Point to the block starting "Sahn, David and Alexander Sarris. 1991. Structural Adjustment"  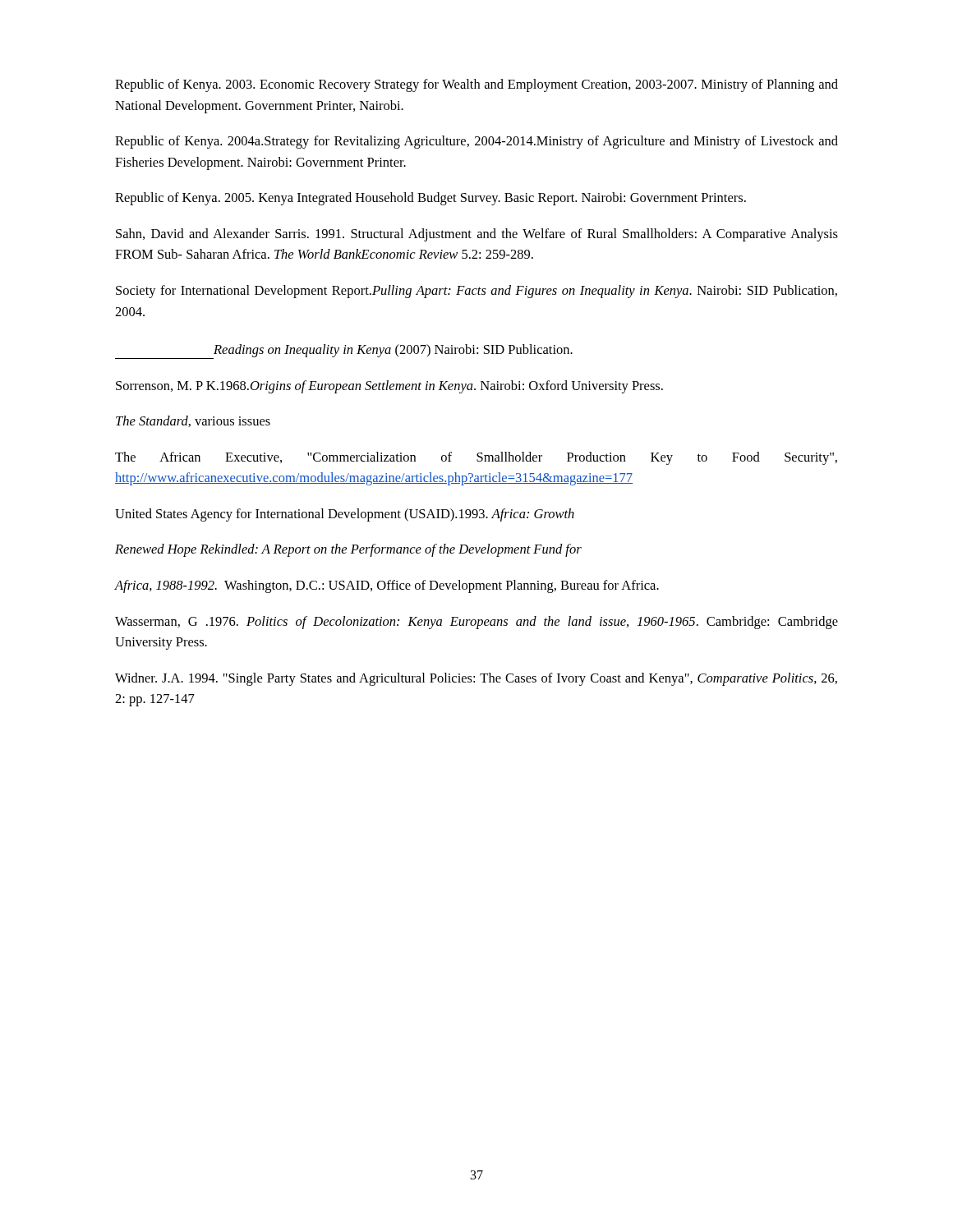[476, 244]
